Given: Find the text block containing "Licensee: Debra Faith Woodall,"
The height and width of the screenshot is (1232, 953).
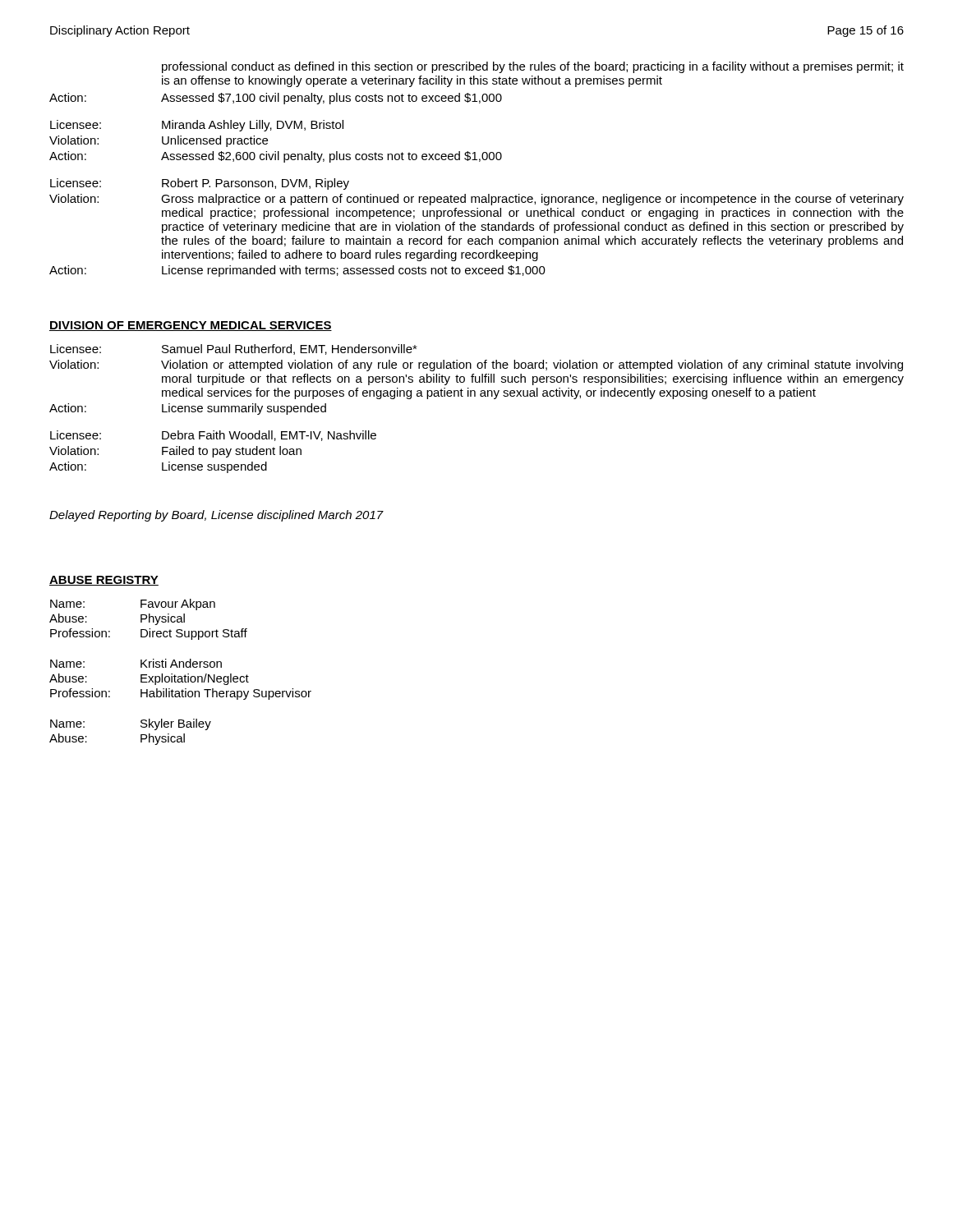Looking at the screenshot, I should [213, 436].
